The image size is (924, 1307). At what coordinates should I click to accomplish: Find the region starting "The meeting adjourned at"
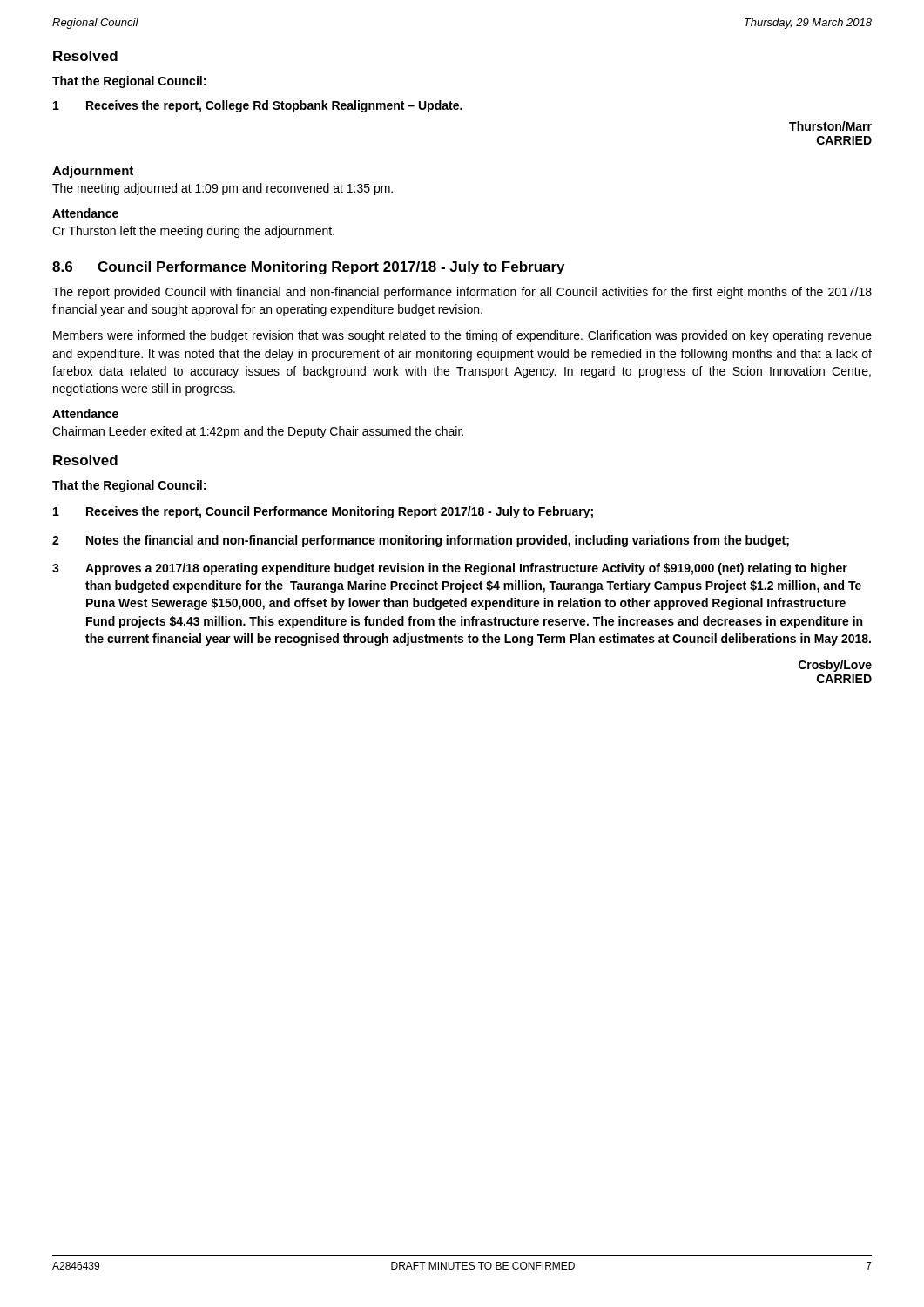click(223, 188)
